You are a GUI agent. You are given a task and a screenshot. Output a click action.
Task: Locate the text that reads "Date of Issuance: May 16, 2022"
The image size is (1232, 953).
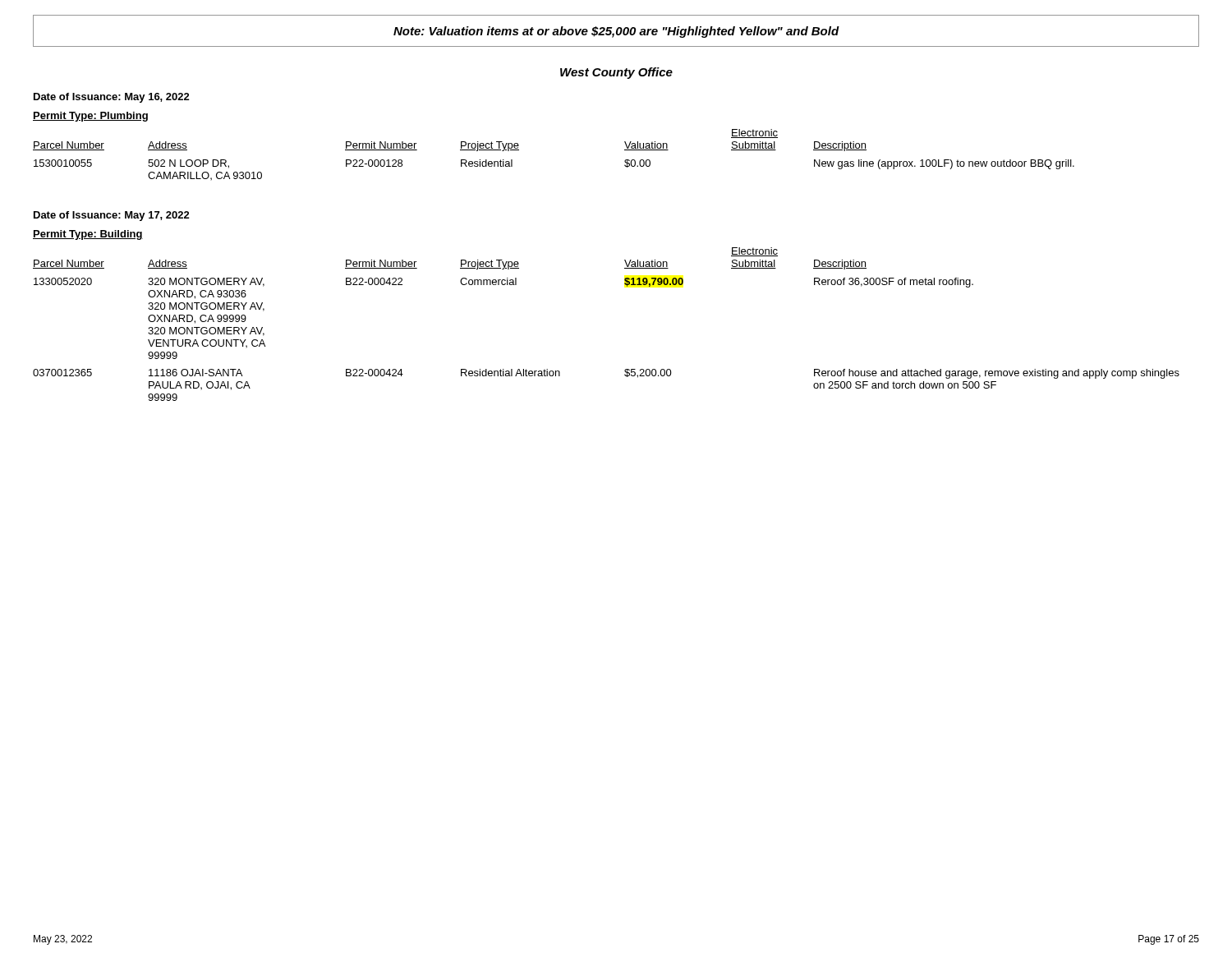(111, 97)
